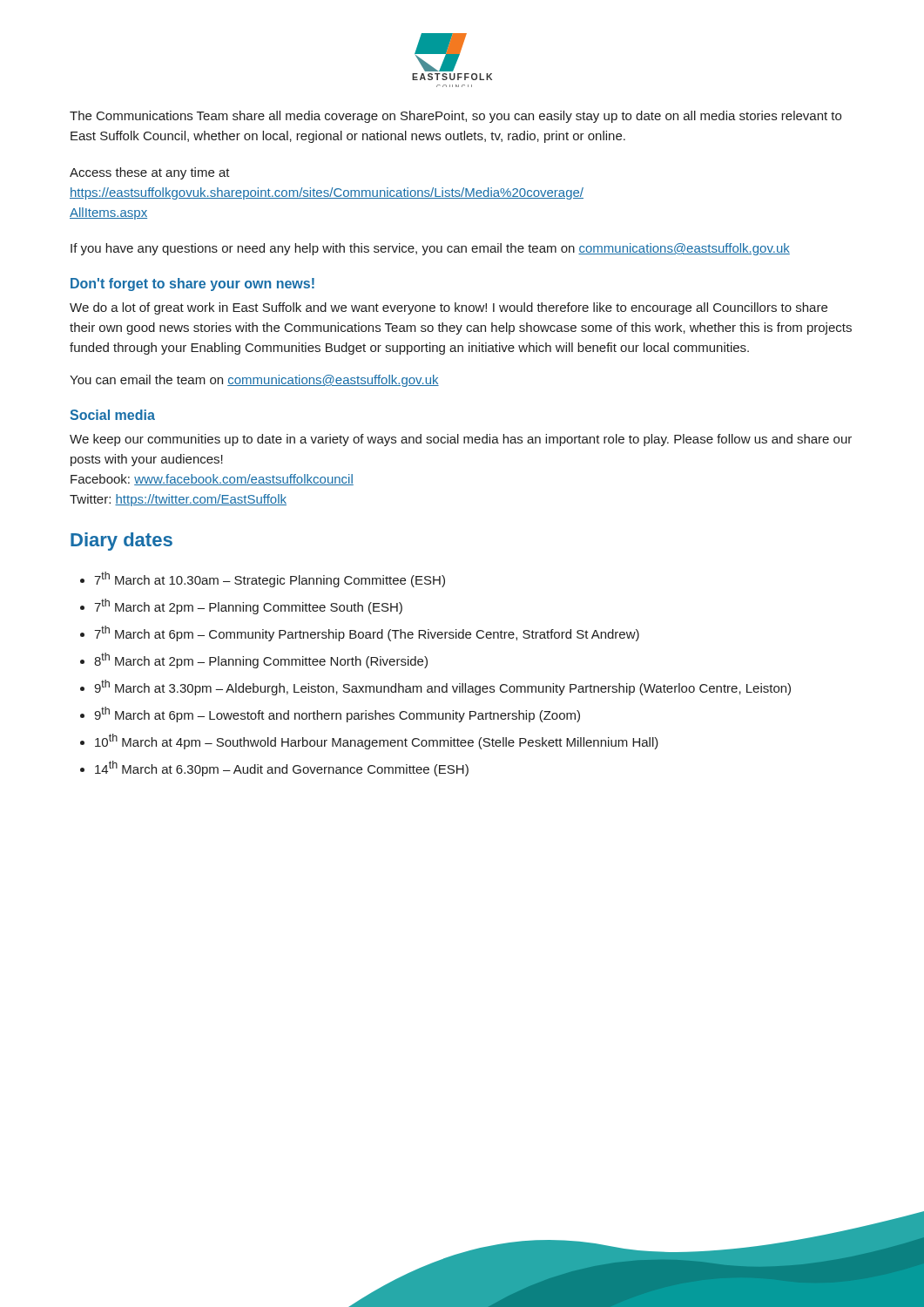Locate the text block that says "The Communications Team share all media"
Viewport: 924px width, 1307px height.
[x=456, y=126]
